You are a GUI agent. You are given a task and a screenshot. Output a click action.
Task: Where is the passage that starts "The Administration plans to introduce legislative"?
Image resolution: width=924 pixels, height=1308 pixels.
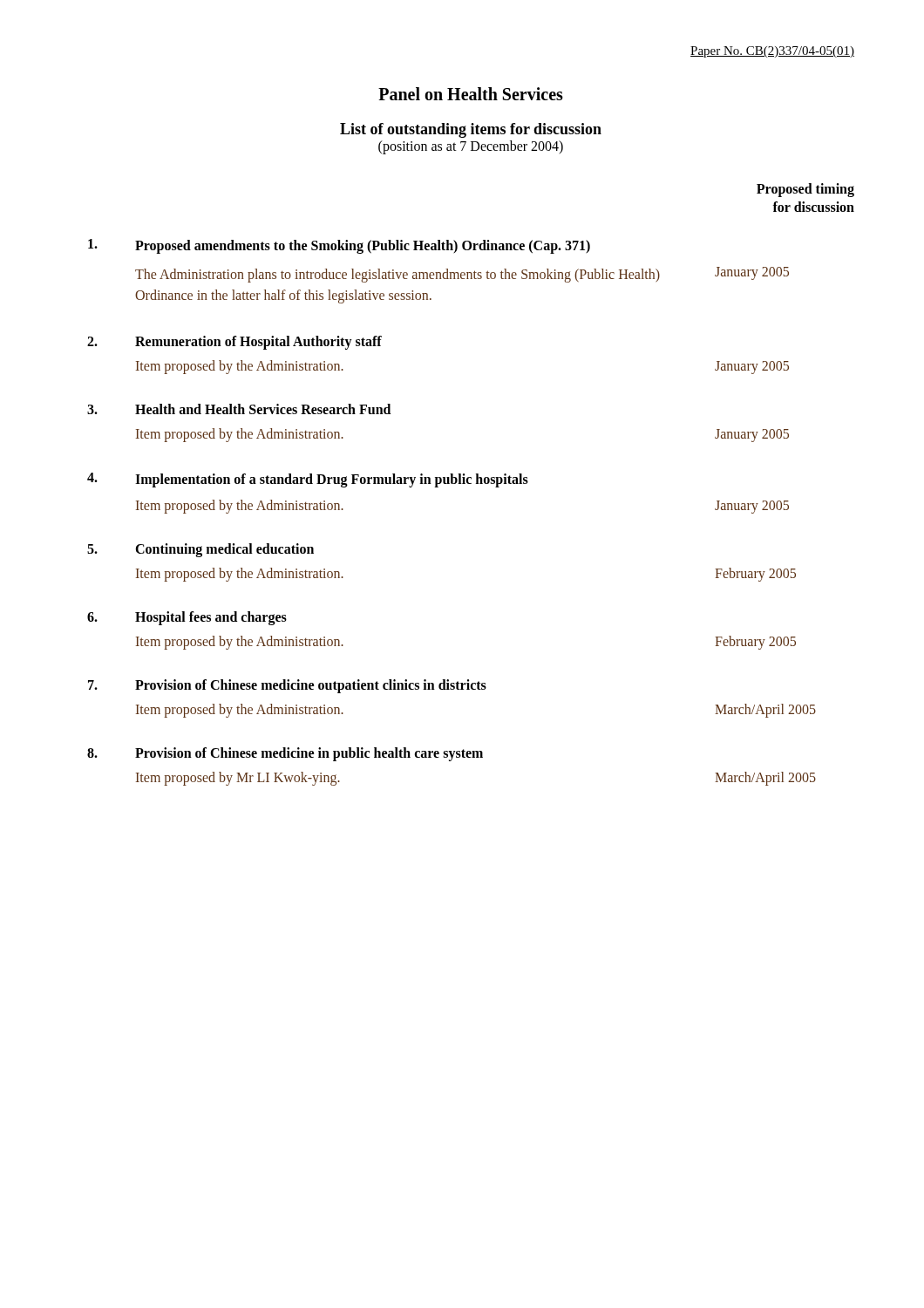pyautogui.click(x=495, y=285)
